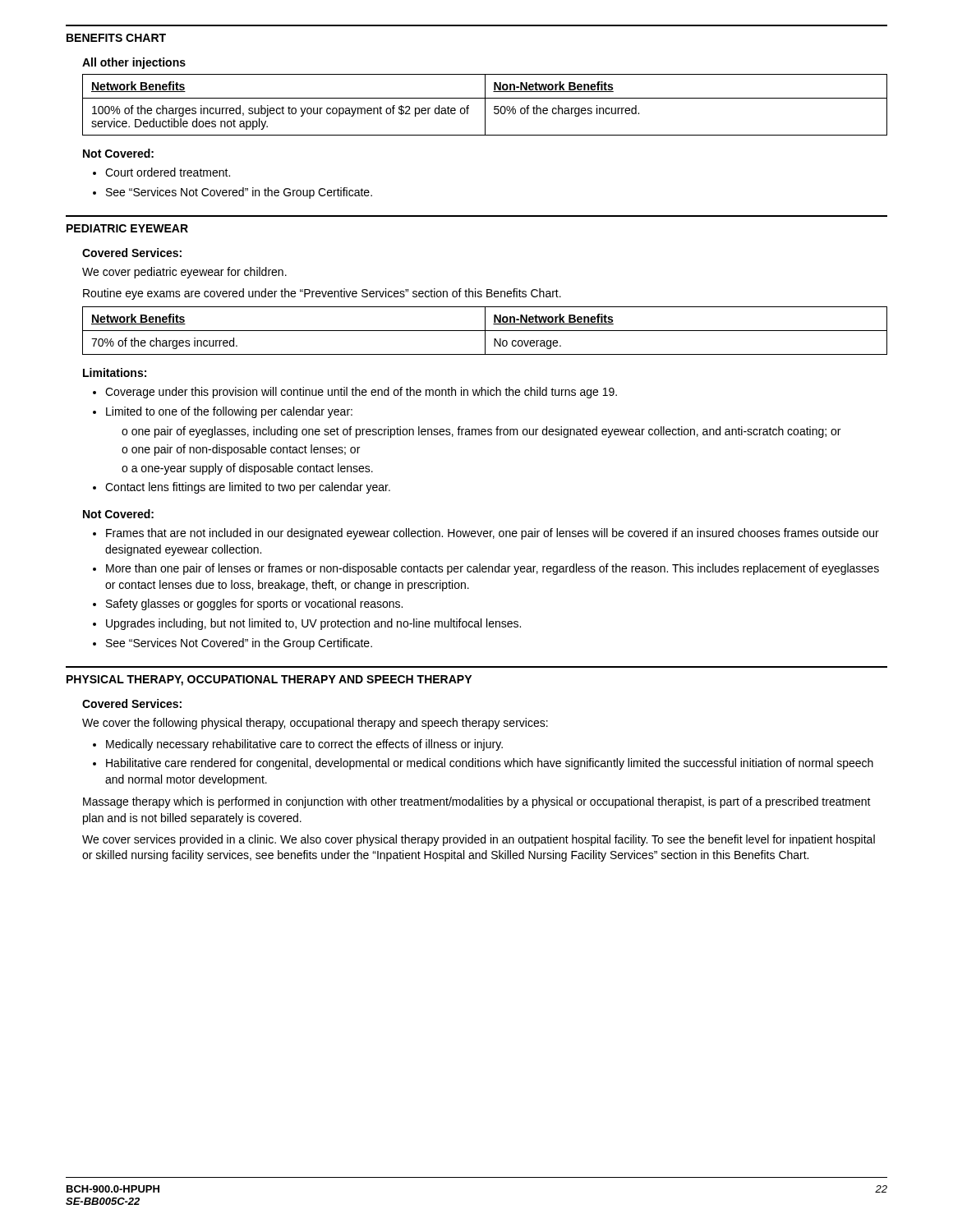Click on the text block that says "We cover services provided"

[479, 847]
